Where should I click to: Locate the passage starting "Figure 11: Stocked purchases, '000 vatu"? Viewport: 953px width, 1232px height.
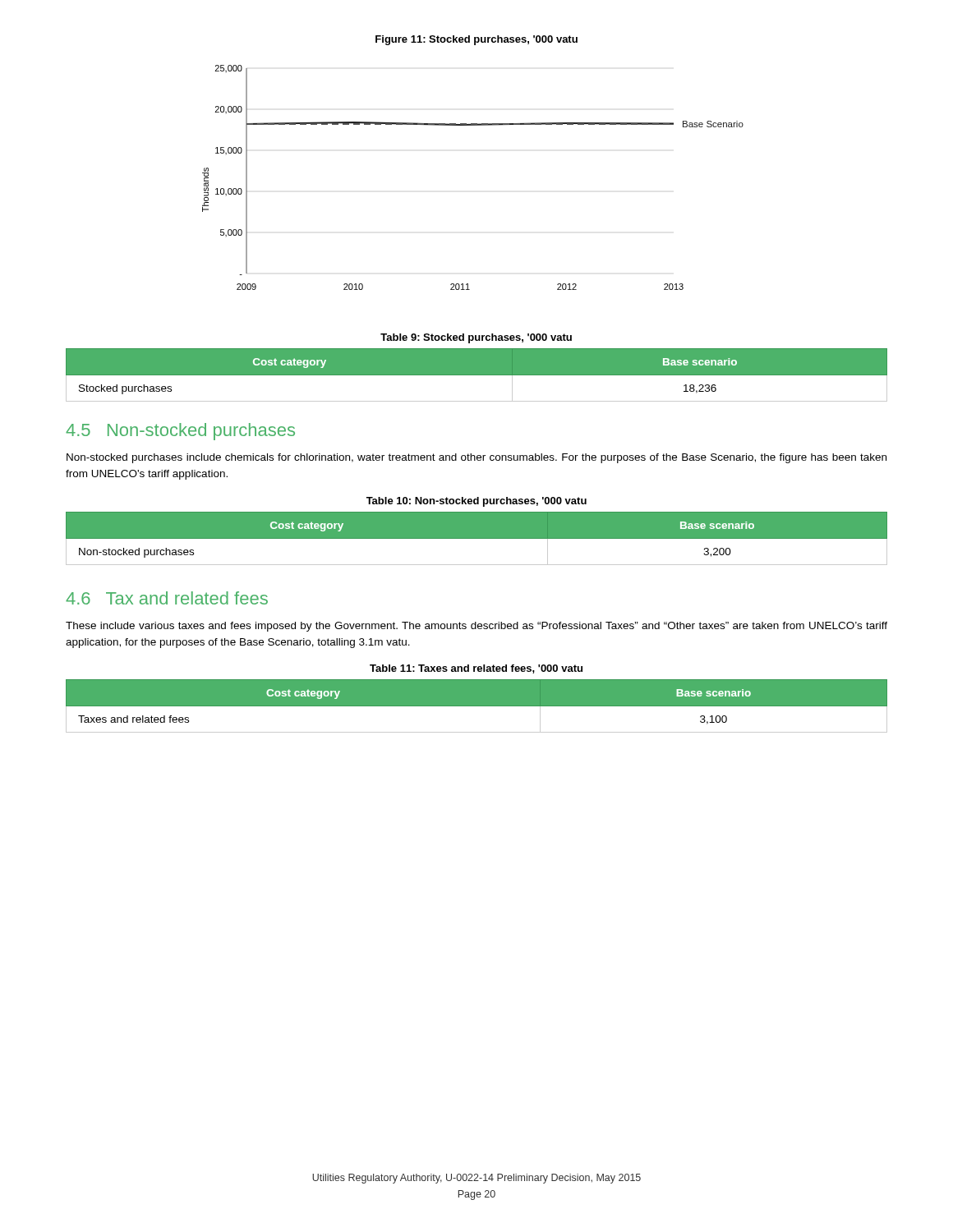pyautogui.click(x=476, y=39)
